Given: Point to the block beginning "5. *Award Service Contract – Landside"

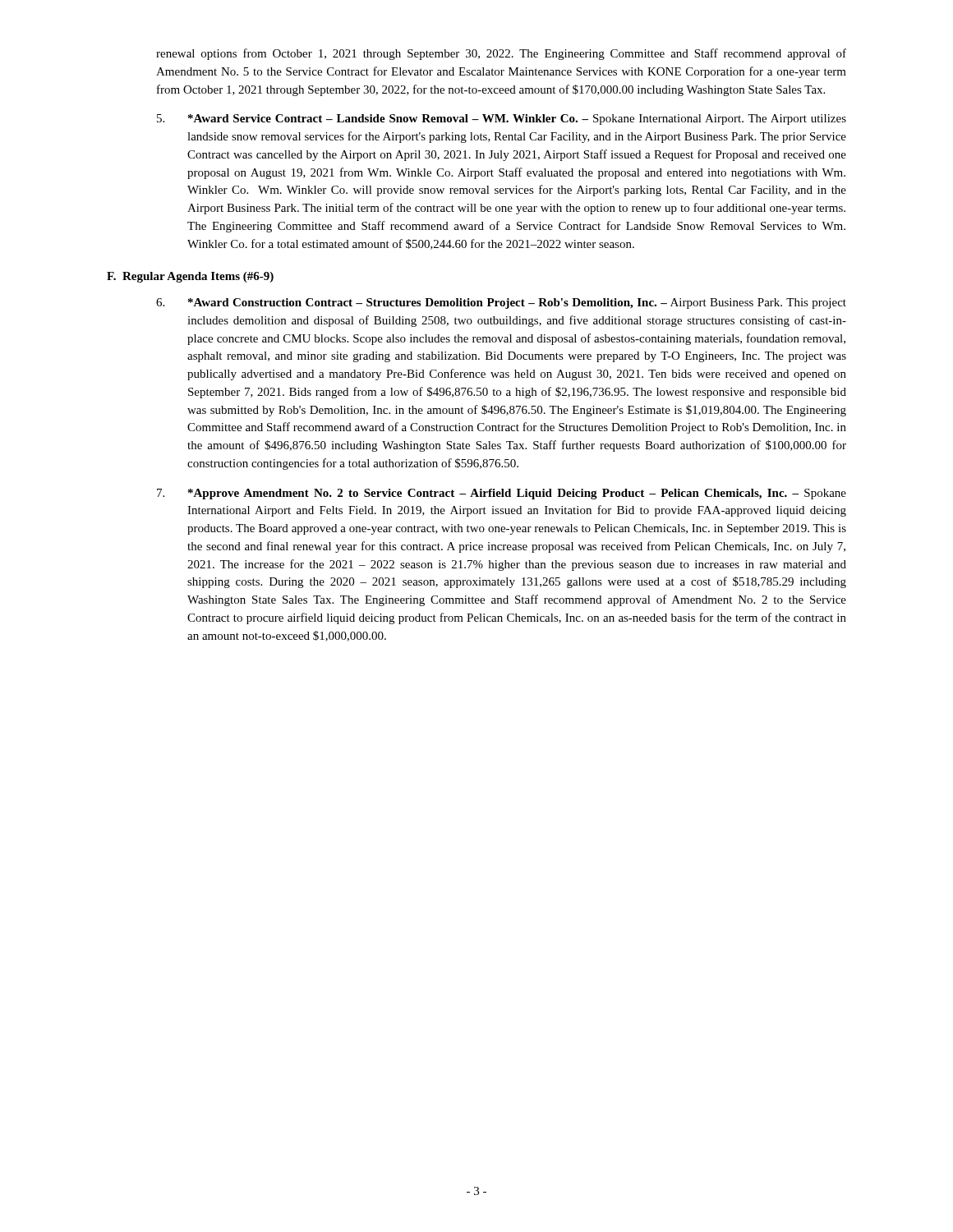Looking at the screenshot, I should 501,182.
